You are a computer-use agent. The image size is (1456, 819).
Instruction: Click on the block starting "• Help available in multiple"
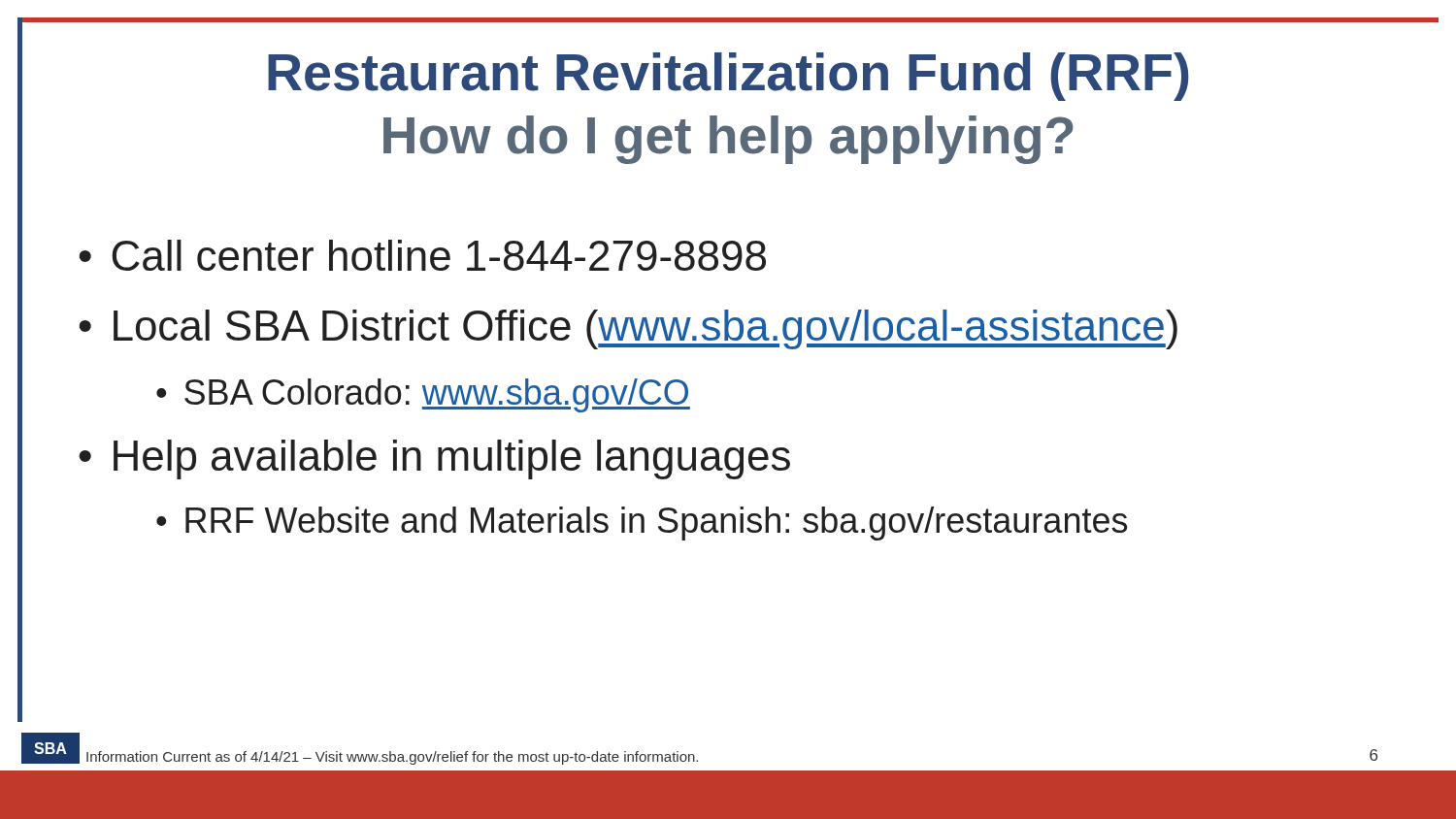(x=435, y=456)
